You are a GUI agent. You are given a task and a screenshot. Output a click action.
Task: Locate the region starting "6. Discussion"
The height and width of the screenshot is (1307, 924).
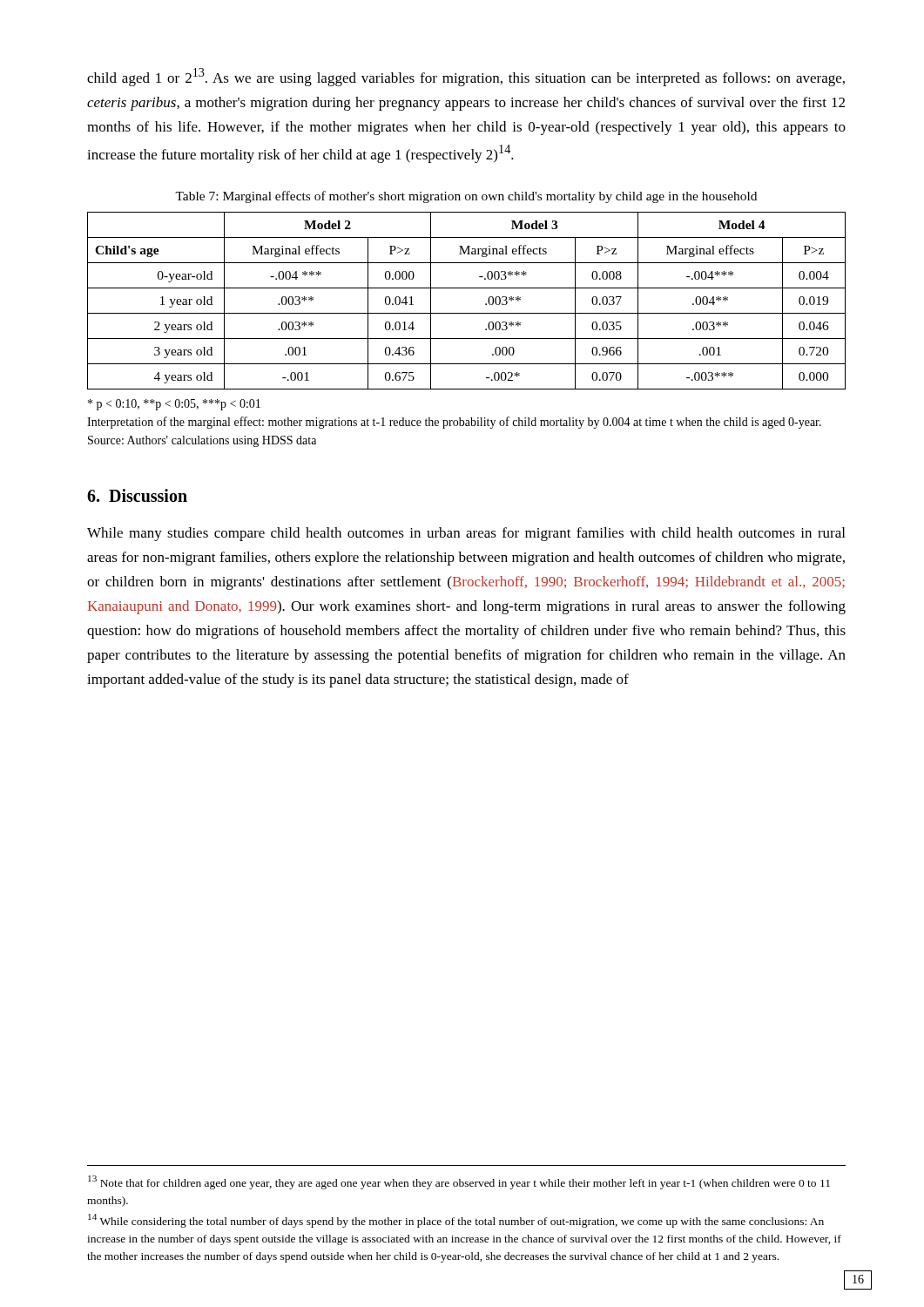tap(137, 496)
